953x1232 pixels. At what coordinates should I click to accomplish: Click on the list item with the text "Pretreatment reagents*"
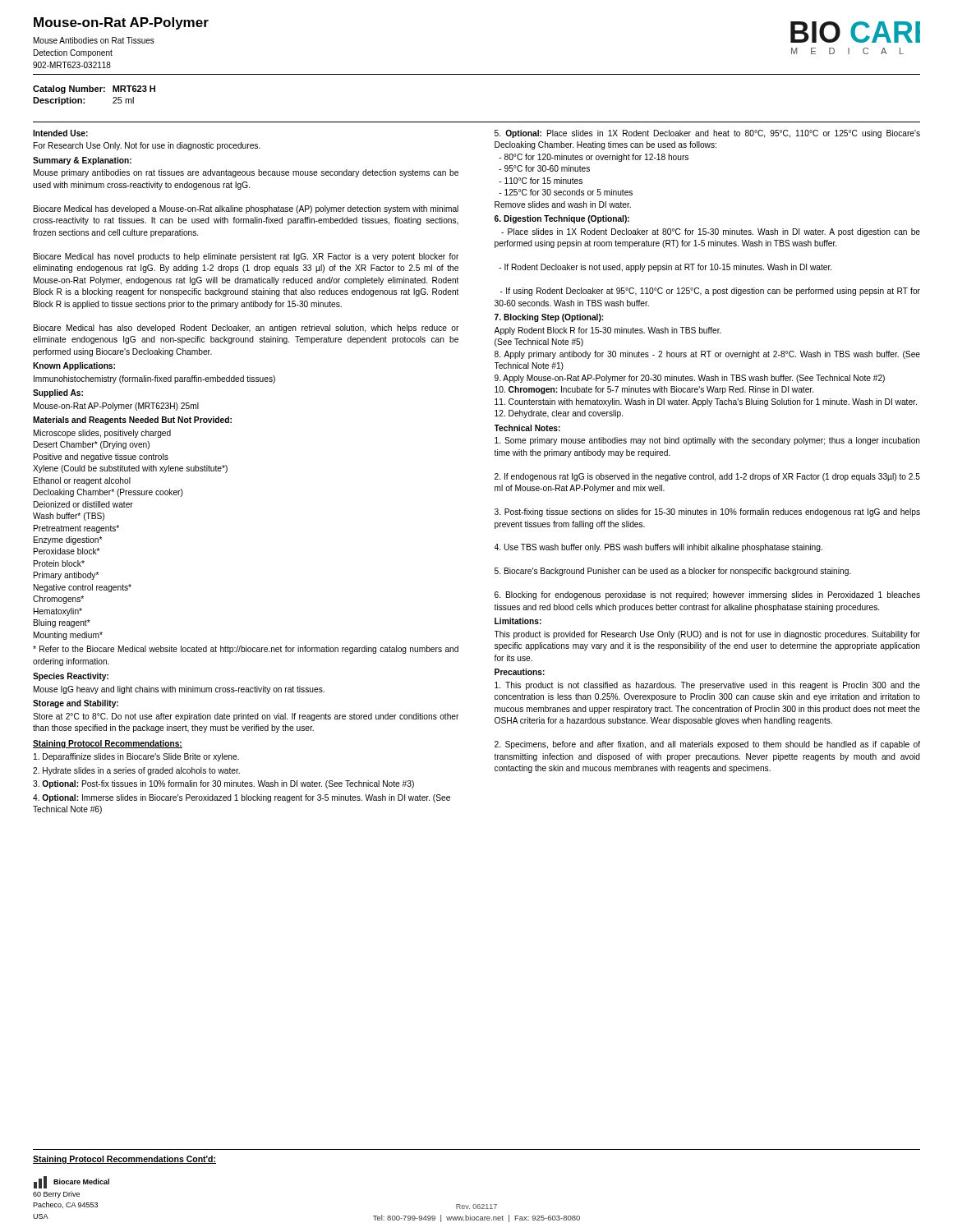[x=76, y=528]
